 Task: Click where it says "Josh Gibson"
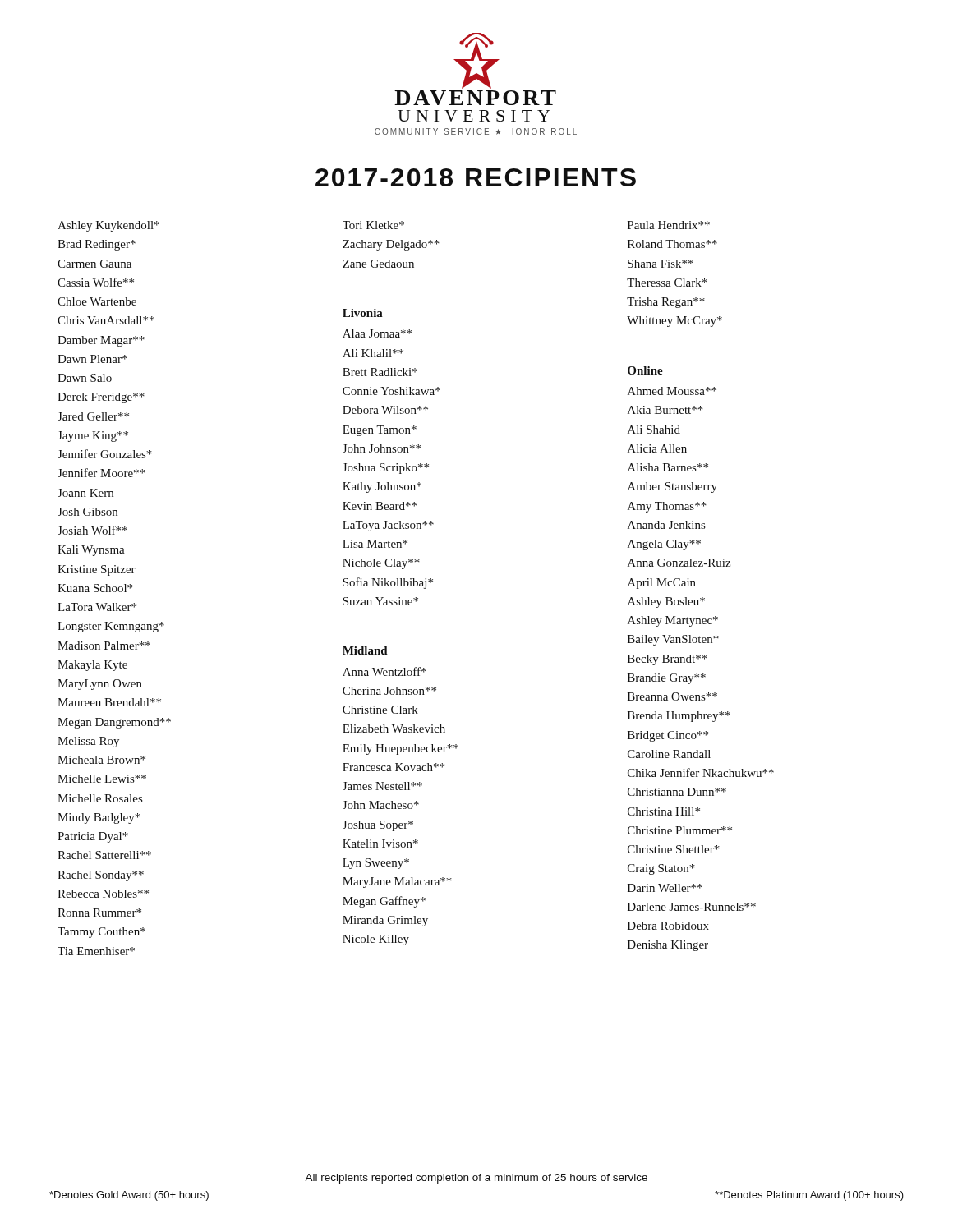pyautogui.click(x=88, y=511)
